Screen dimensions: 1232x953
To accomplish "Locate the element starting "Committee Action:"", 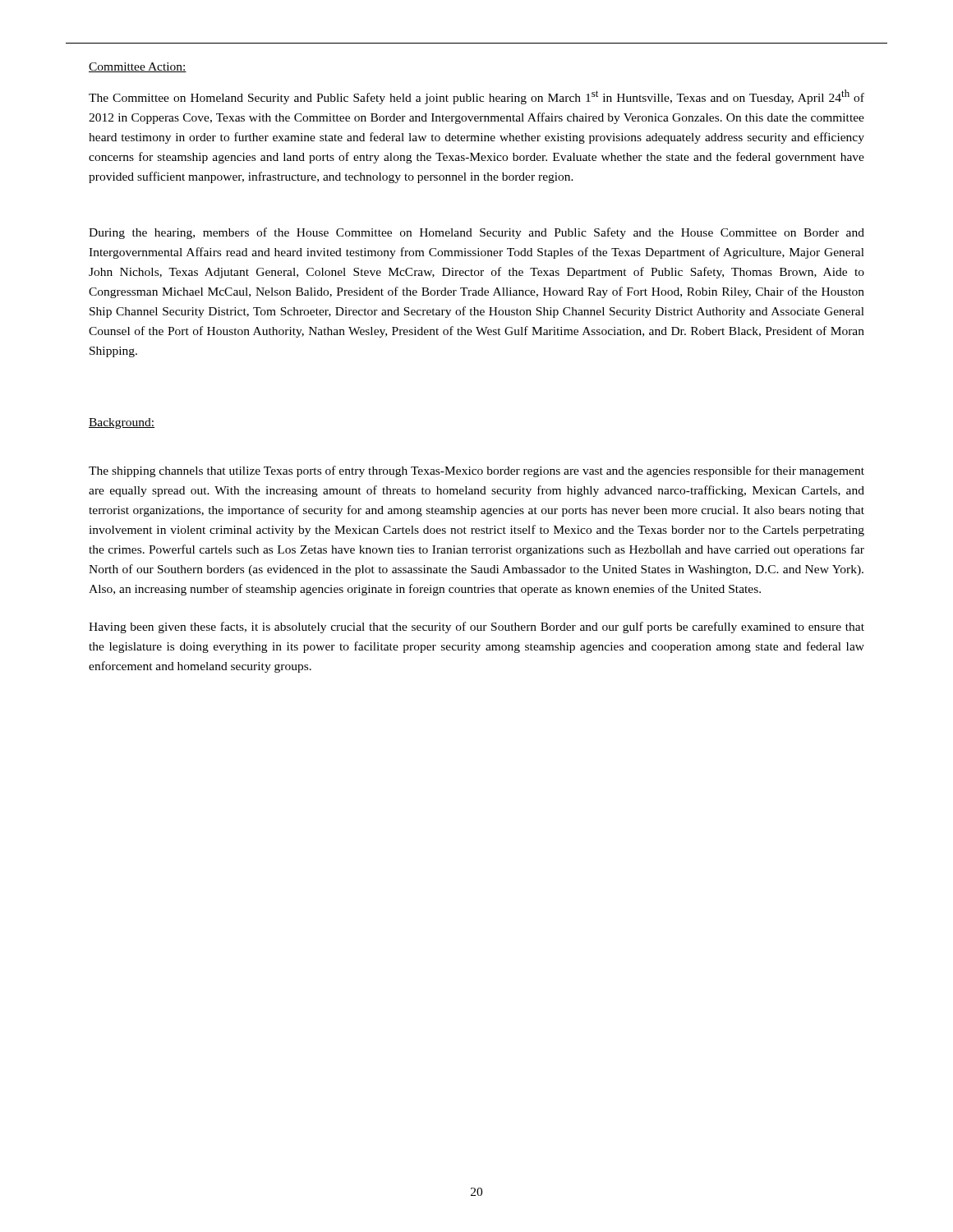I will tap(137, 66).
